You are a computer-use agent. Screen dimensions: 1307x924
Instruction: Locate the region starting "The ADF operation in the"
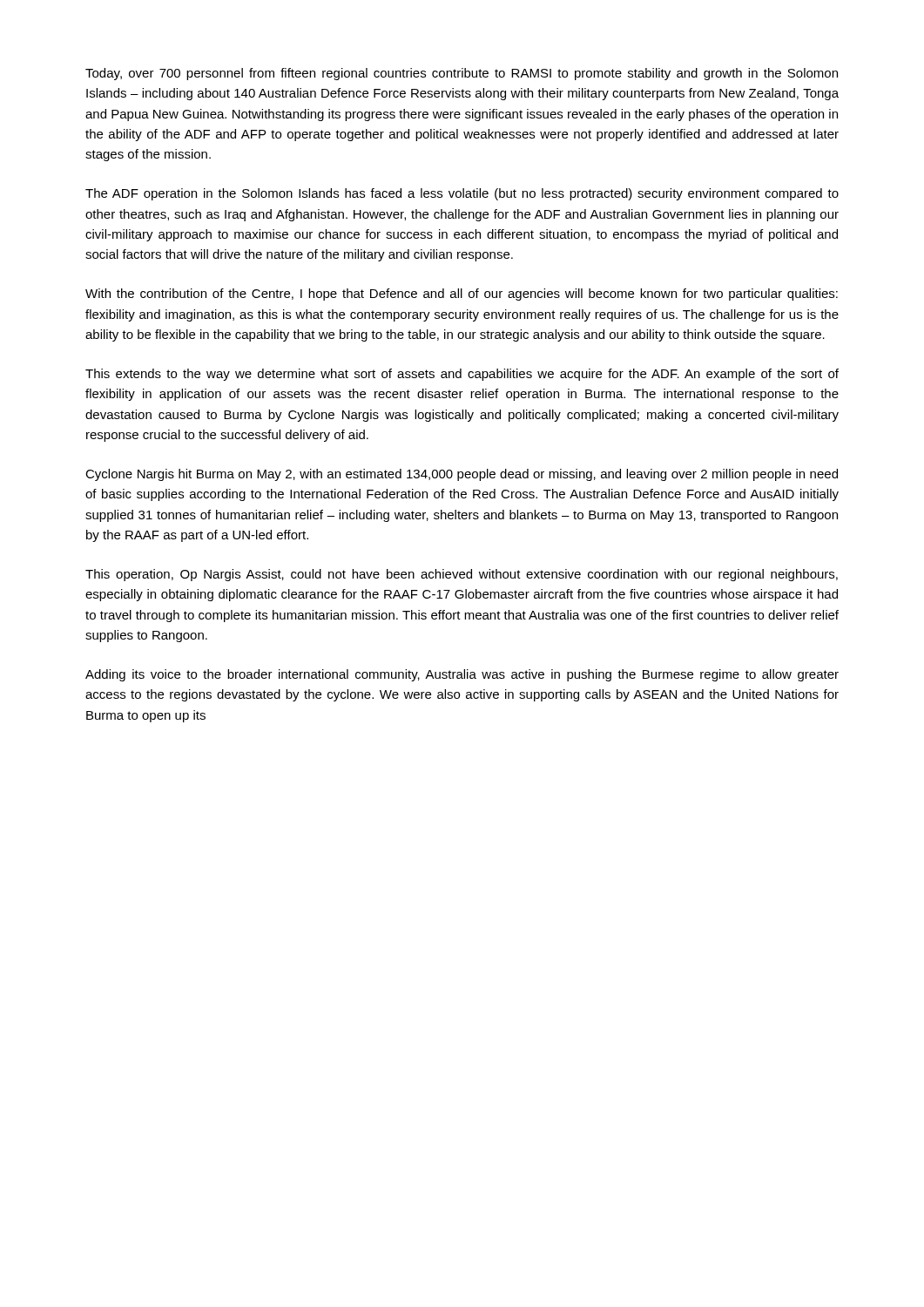(462, 224)
